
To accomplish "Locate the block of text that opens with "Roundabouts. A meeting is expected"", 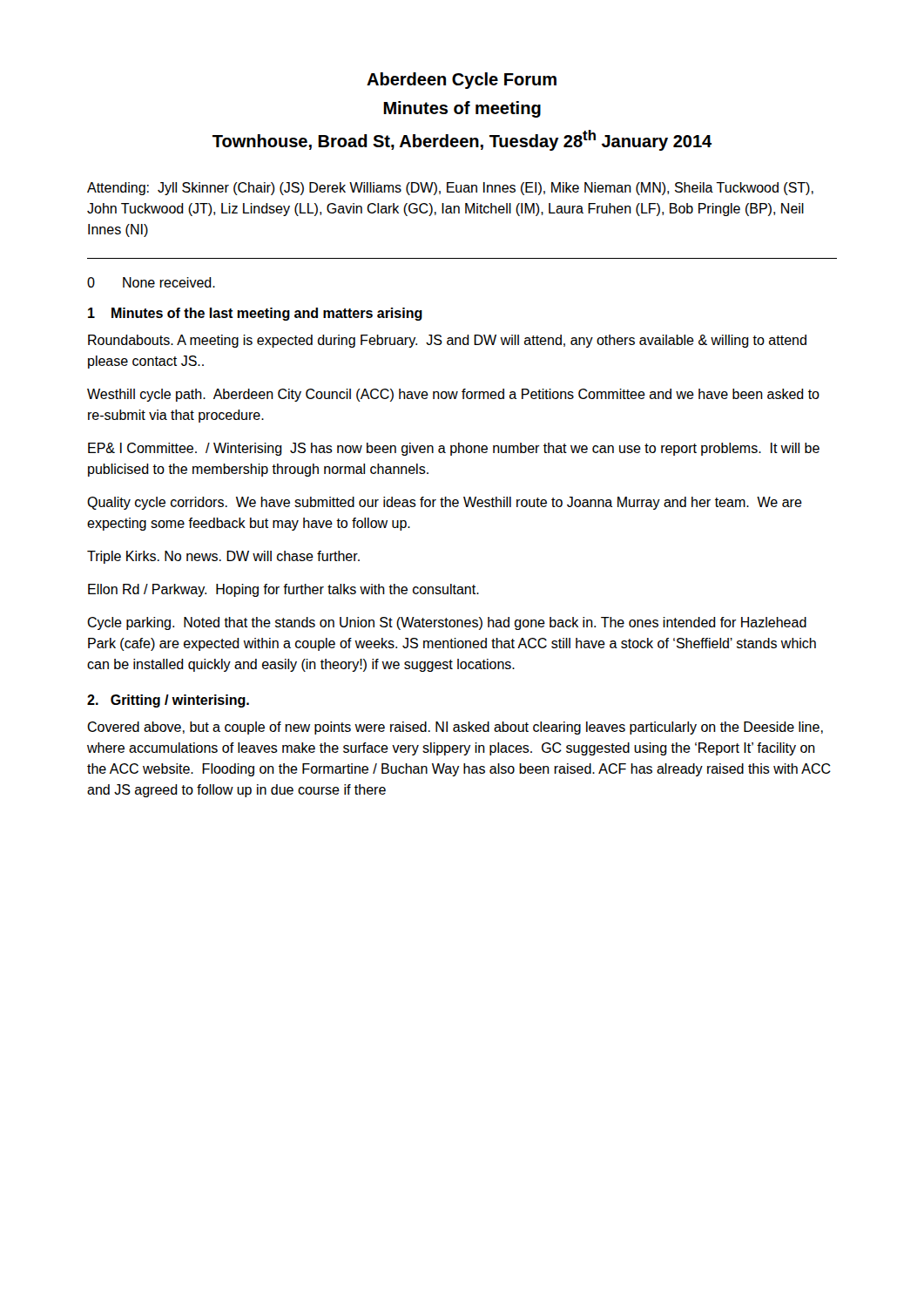I will 447,350.
